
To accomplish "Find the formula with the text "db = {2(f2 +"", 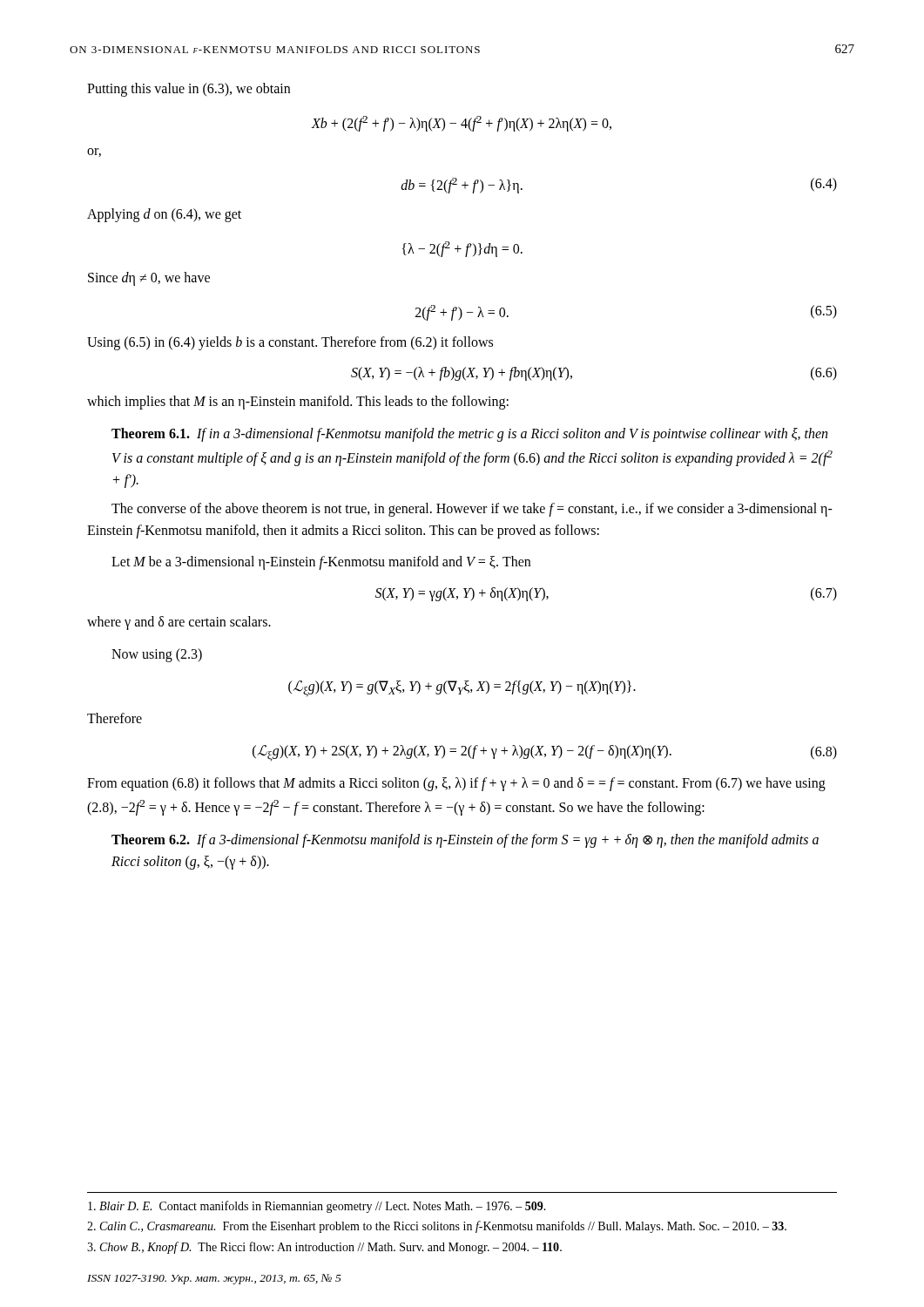I will coord(465,185).
